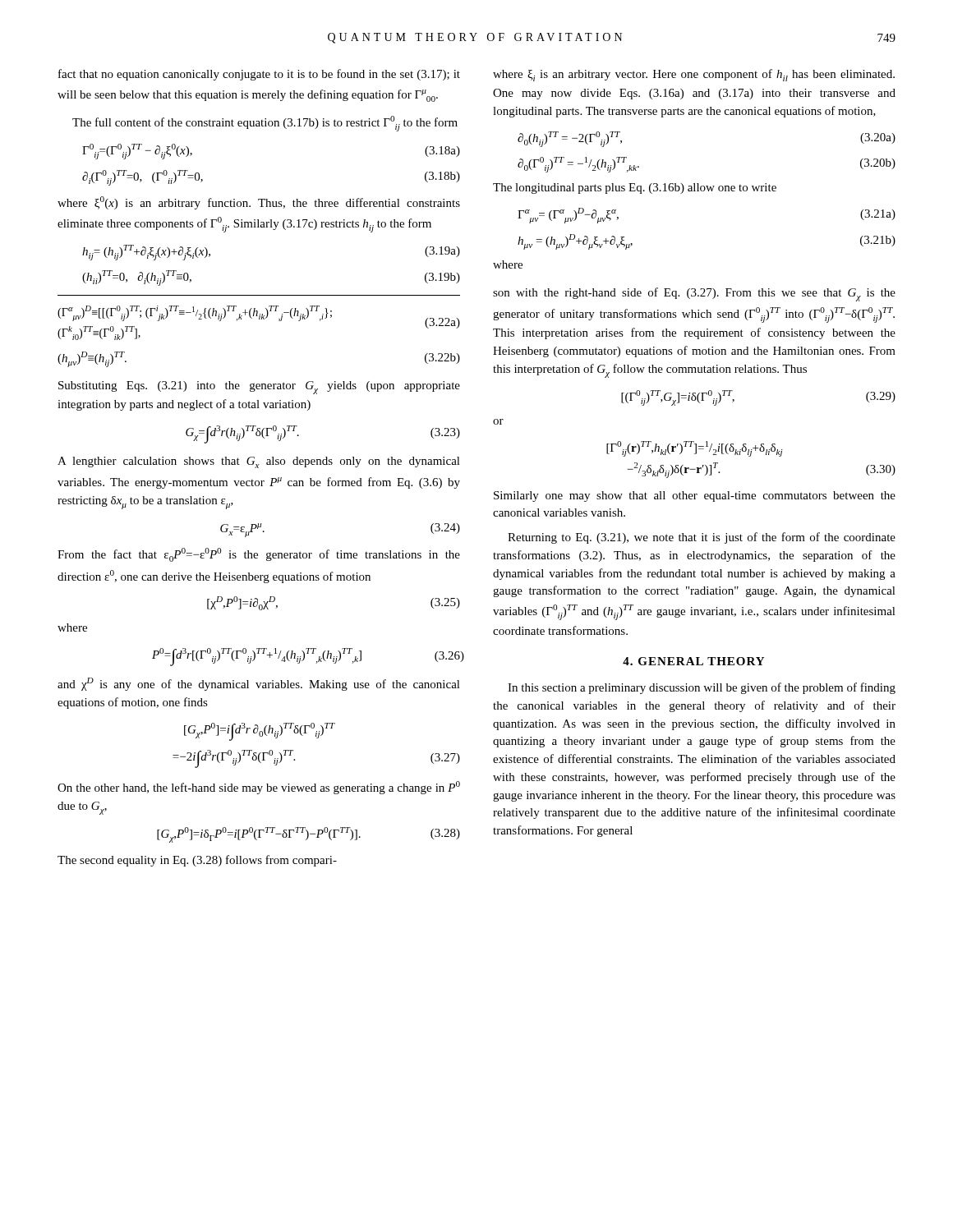Click the formula that begins "Γ0ij=(Γ0ij)TT − ∂ijξ0(x), (3.18a) ∂i(Γ0ij)TT=0,"
953x1232 pixels.
click(x=126, y=152)
